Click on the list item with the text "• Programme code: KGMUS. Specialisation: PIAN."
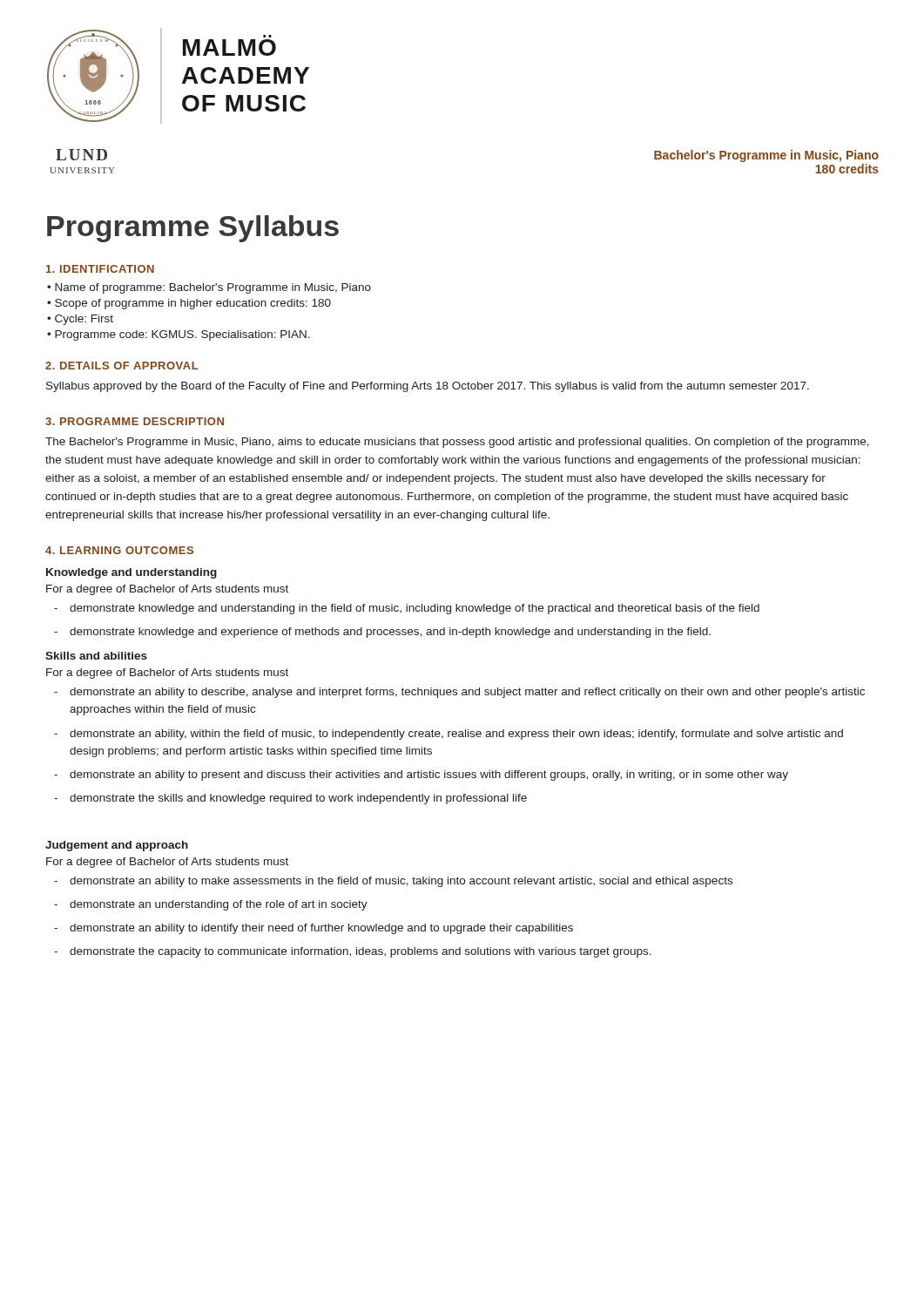Image resolution: width=924 pixels, height=1307 pixels. point(179,334)
